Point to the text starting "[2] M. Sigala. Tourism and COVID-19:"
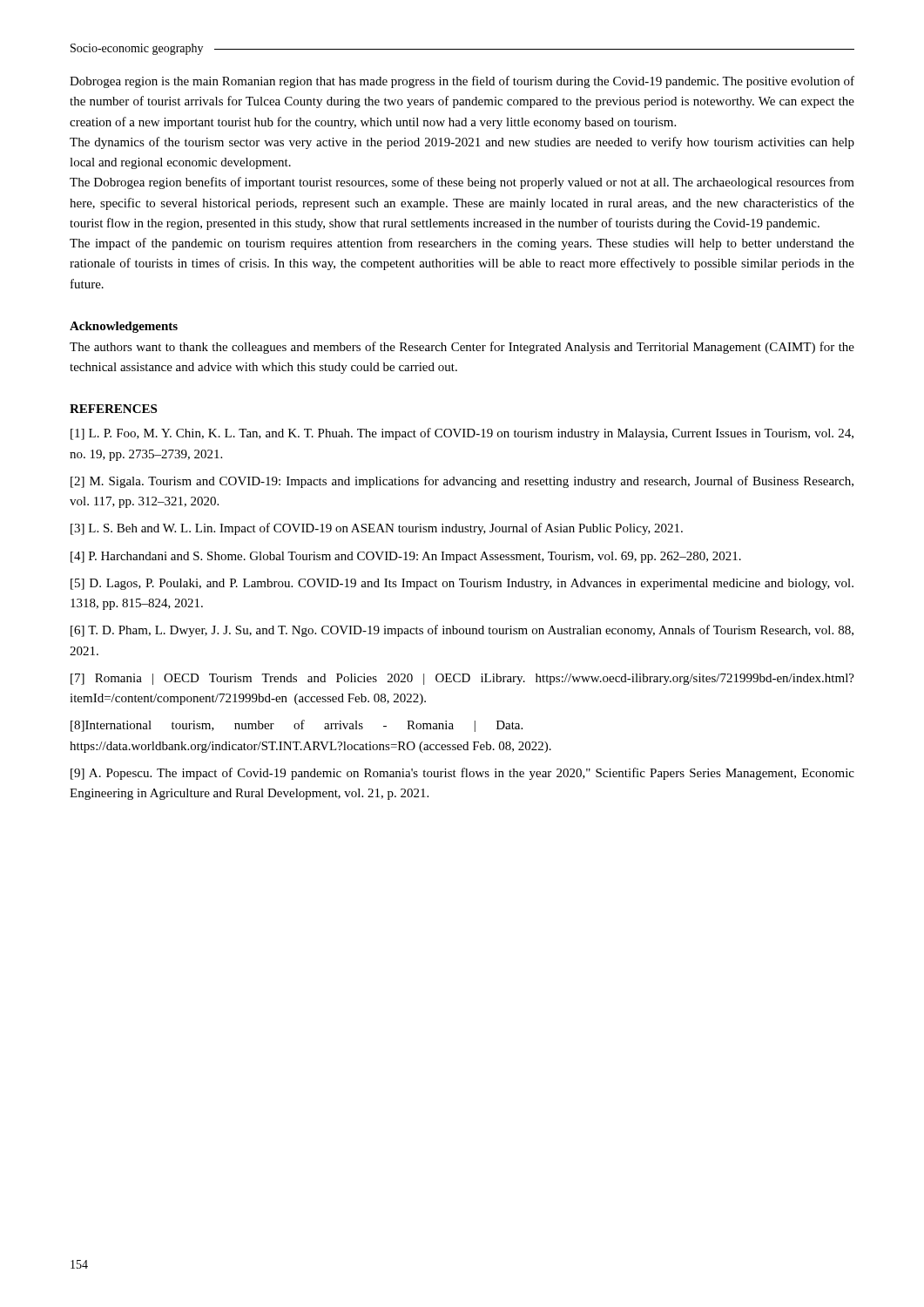This screenshot has width=924, height=1307. point(462,491)
